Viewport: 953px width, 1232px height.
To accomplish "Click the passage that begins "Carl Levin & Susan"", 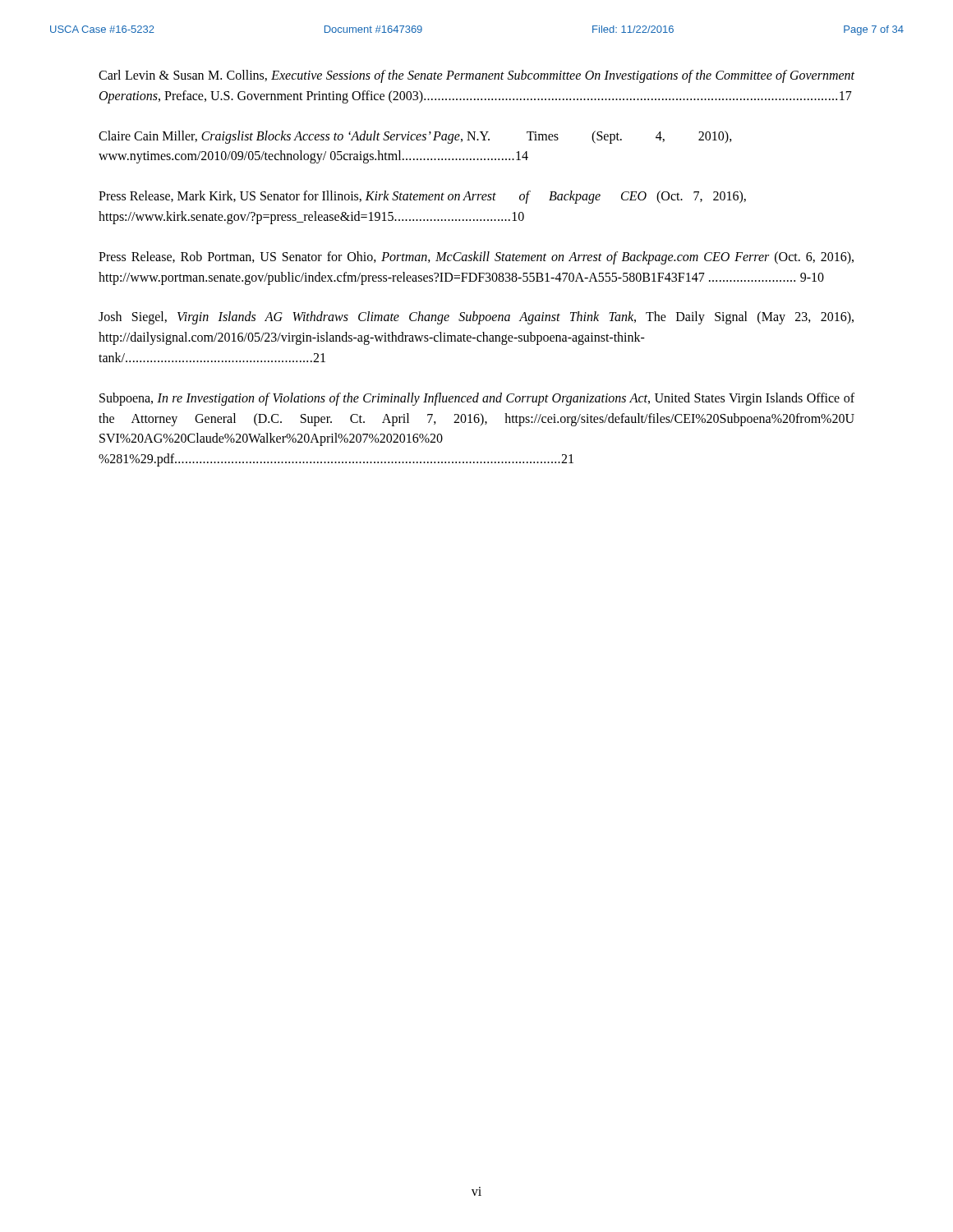I will click(476, 86).
